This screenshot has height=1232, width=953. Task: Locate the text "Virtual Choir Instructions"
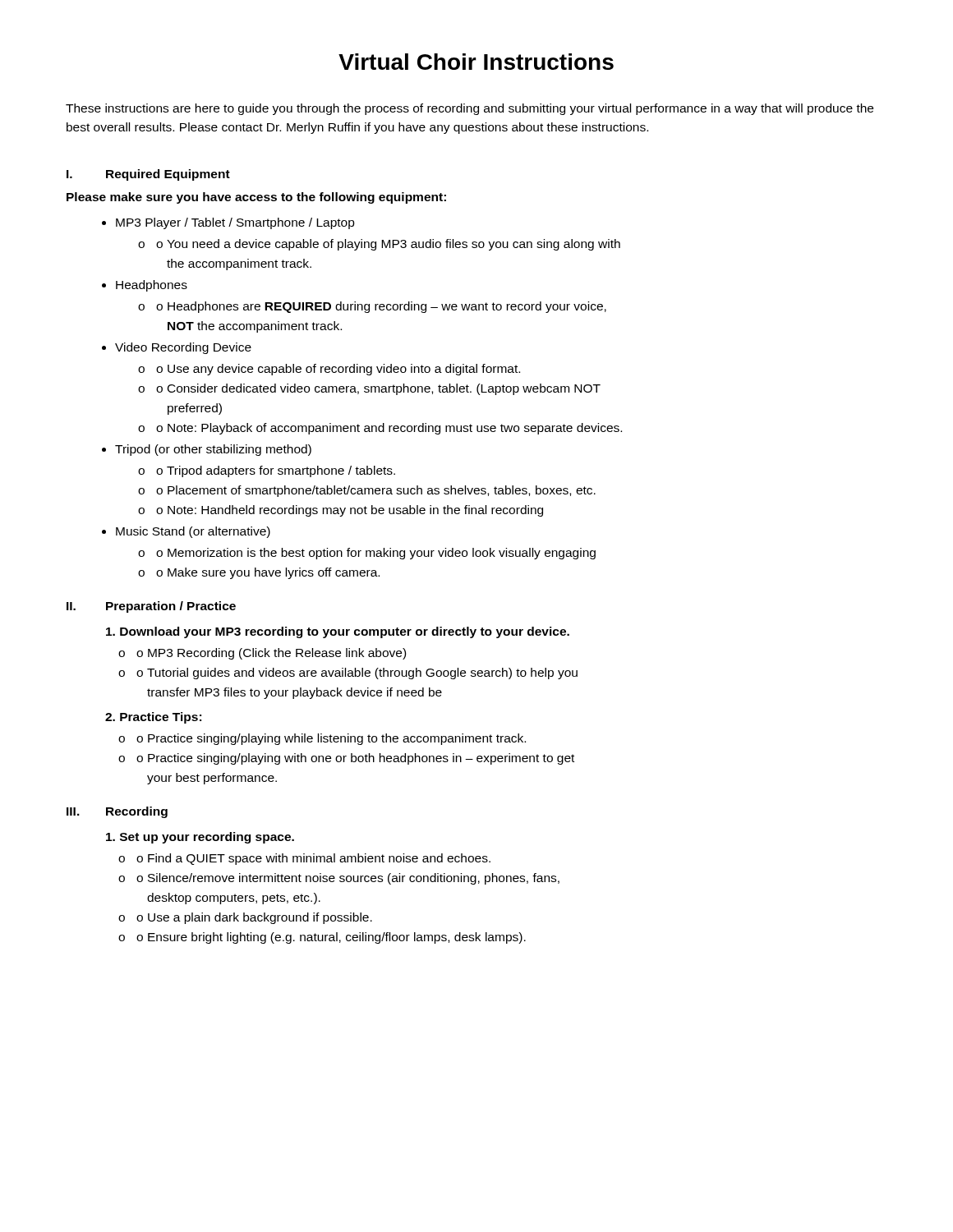(x=476, y=62)
